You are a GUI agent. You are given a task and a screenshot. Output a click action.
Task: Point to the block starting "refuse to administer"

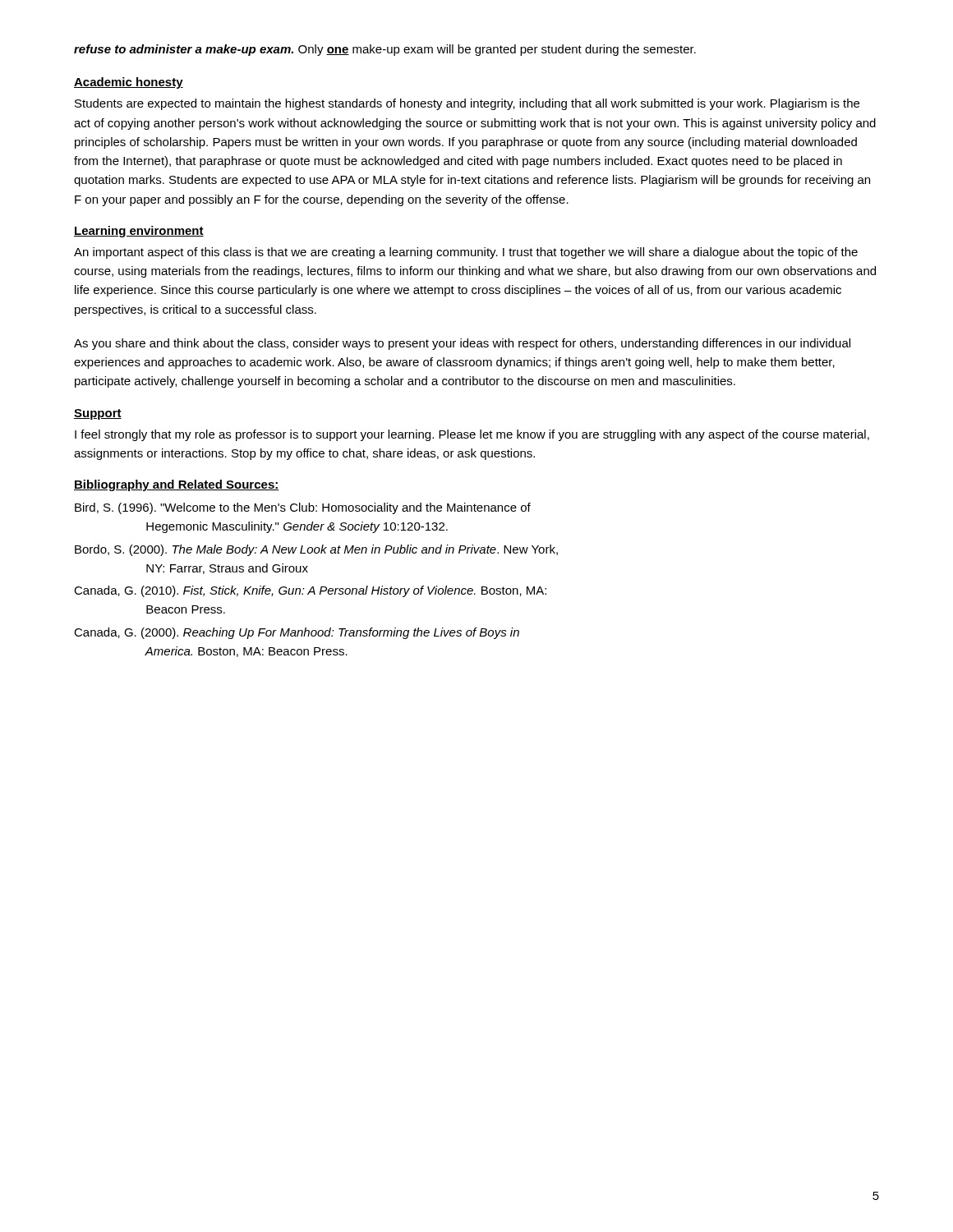pyautogui.click(x=385, y=49)
